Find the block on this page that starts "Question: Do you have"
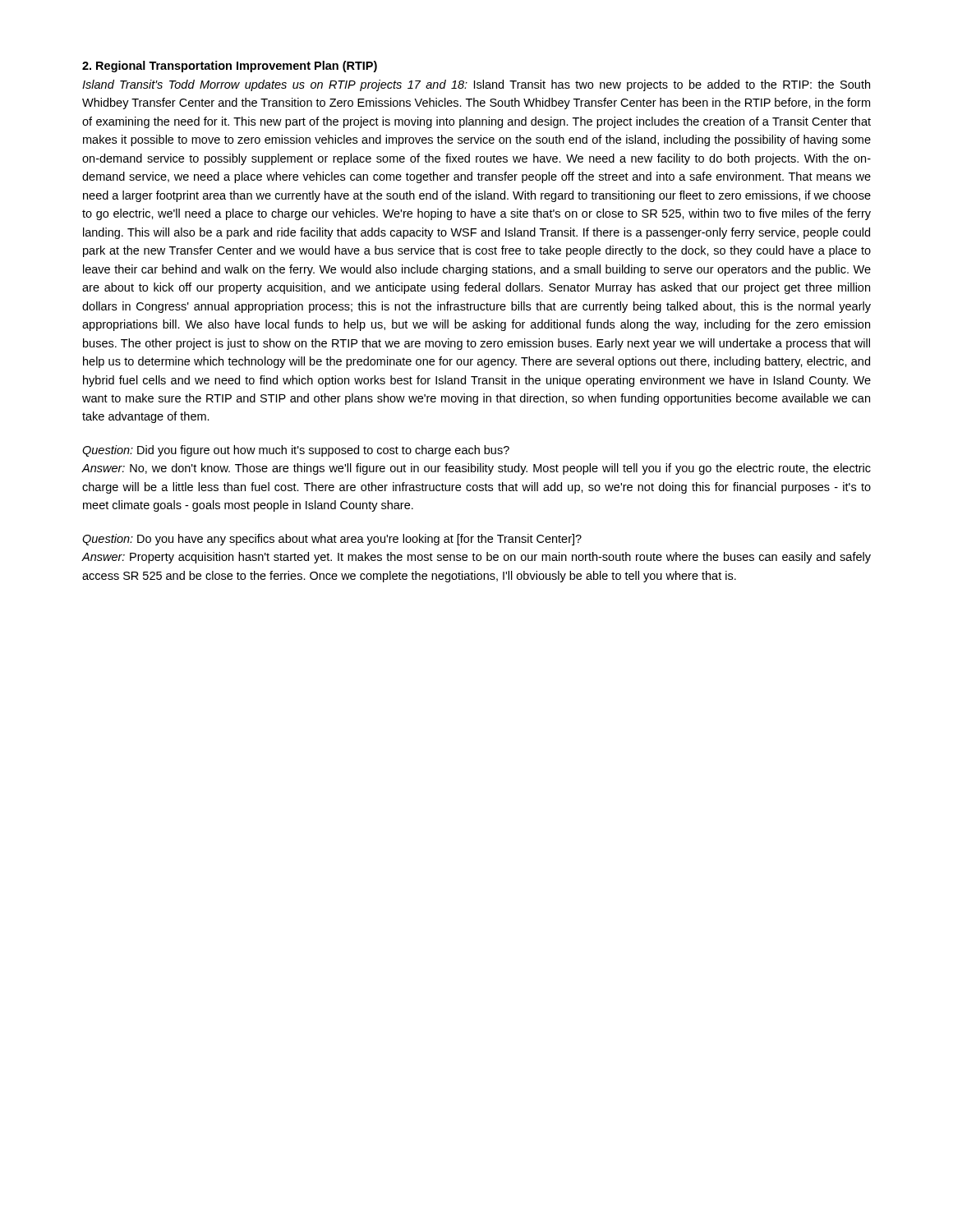This screenshot has width=953, height=1232. 476,557
